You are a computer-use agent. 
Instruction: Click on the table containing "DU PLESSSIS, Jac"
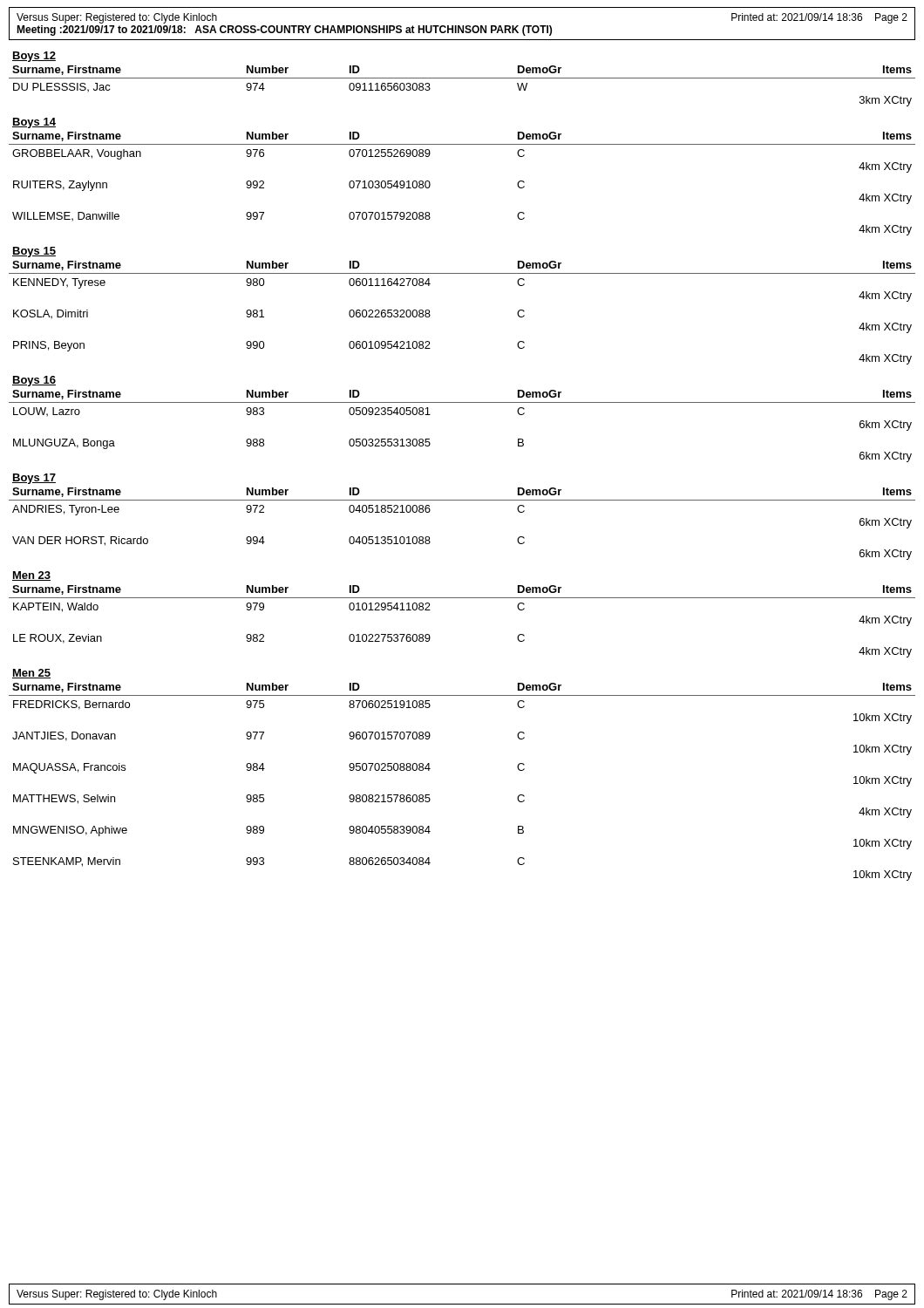click(462, 86)
